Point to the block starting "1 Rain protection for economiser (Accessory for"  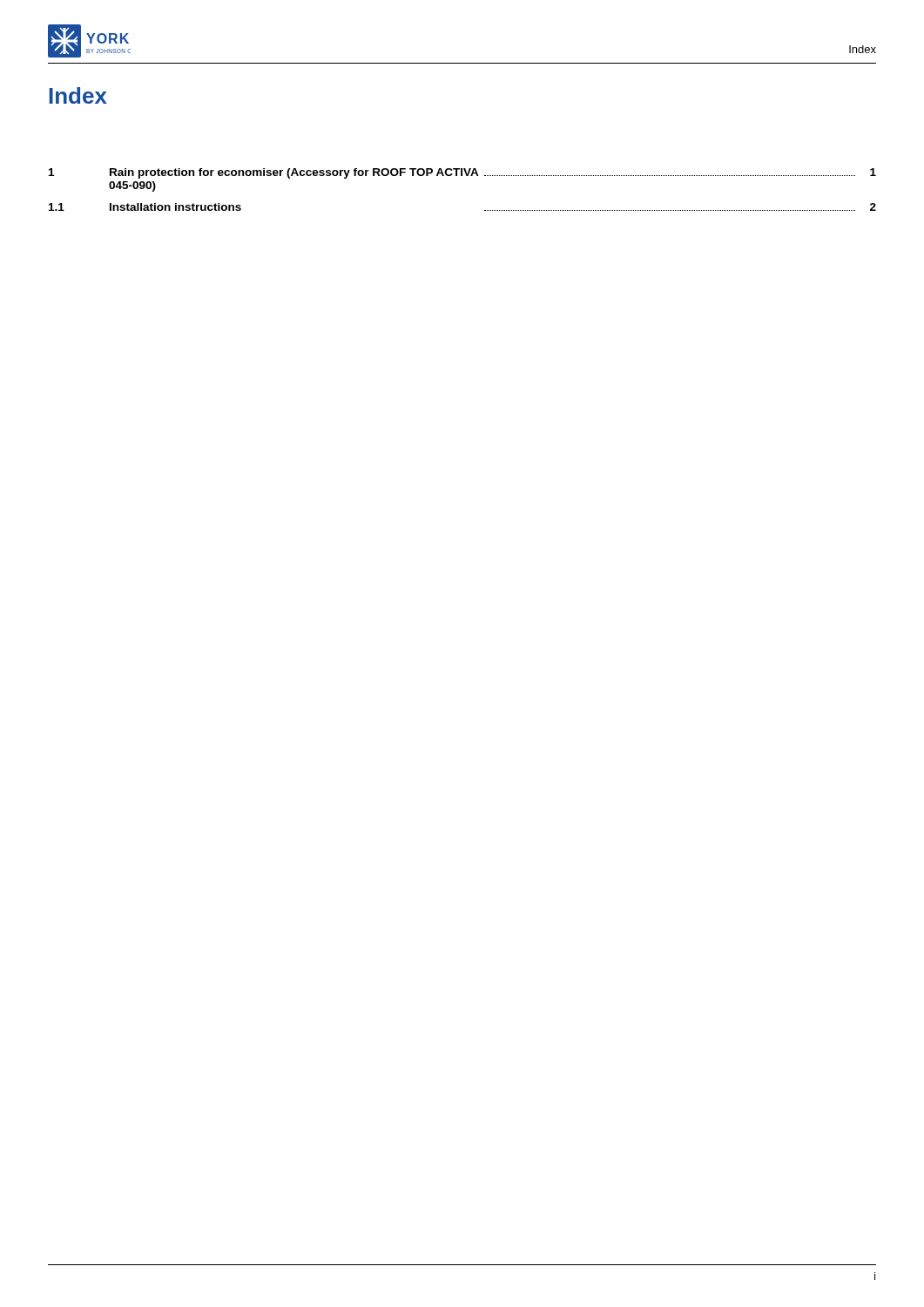462,179
